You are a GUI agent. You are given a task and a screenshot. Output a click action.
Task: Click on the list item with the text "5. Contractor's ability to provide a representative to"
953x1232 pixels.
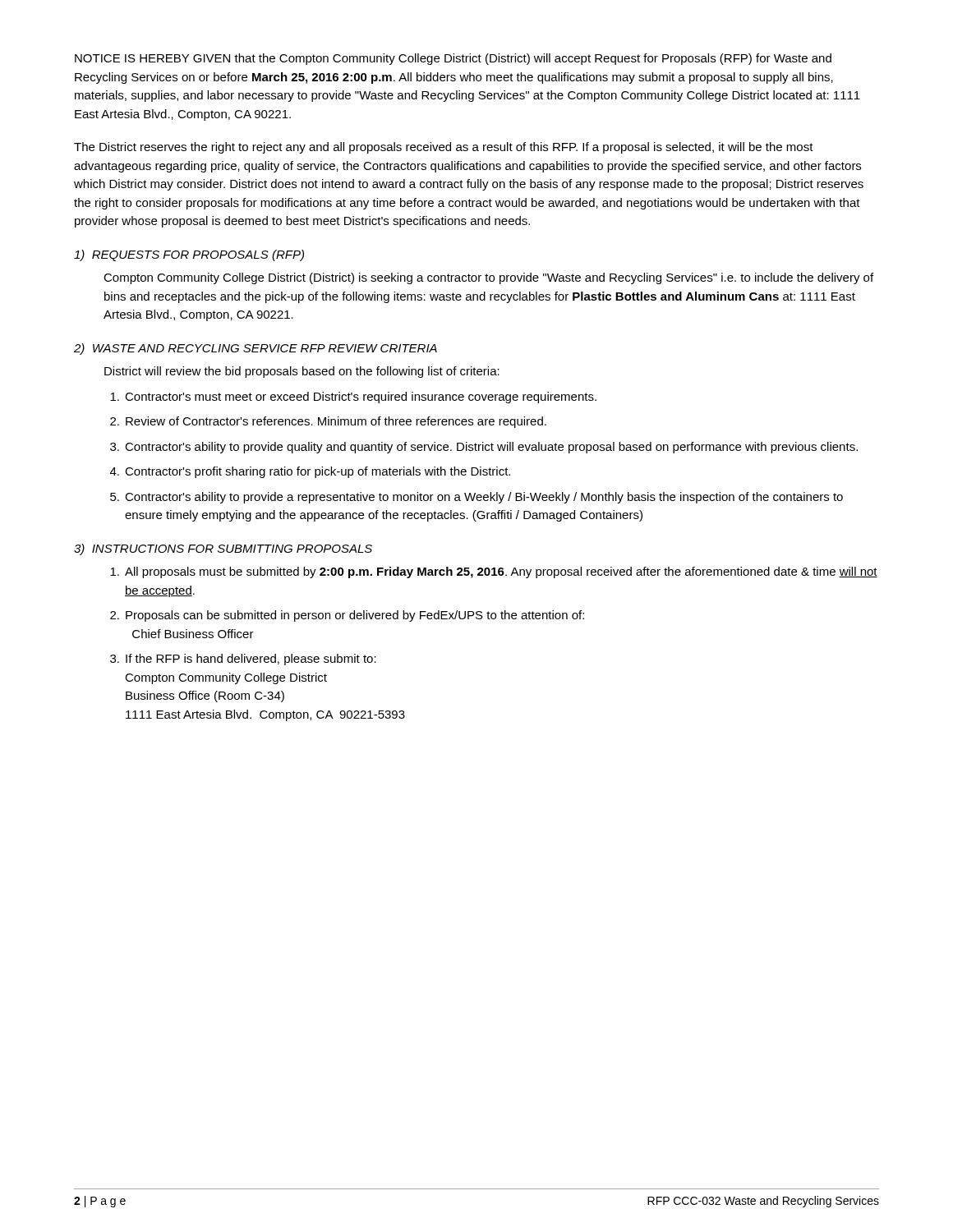[491, 506]
